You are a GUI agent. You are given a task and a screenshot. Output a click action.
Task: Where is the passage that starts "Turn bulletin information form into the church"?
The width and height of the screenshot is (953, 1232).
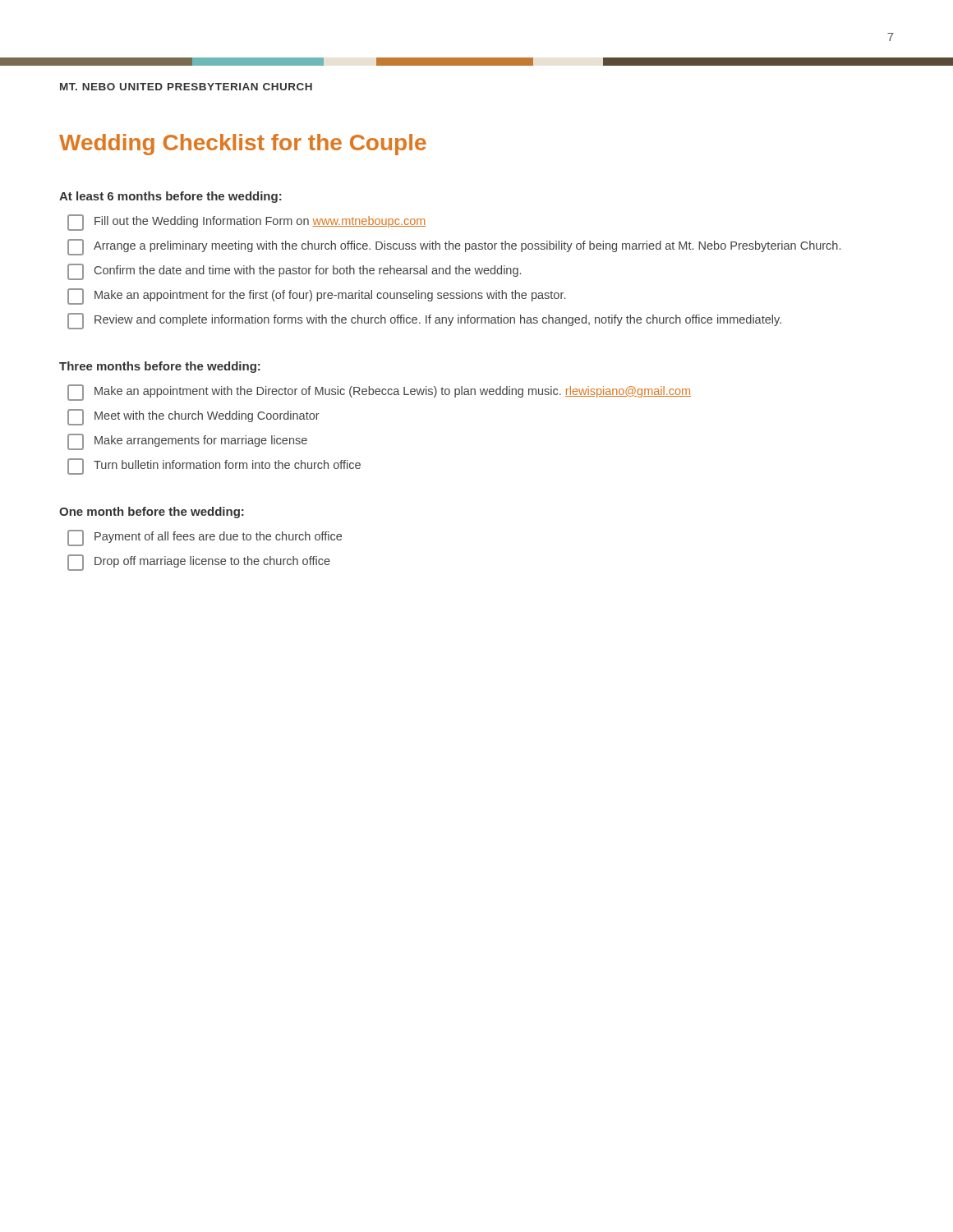[x=214, y=467]
